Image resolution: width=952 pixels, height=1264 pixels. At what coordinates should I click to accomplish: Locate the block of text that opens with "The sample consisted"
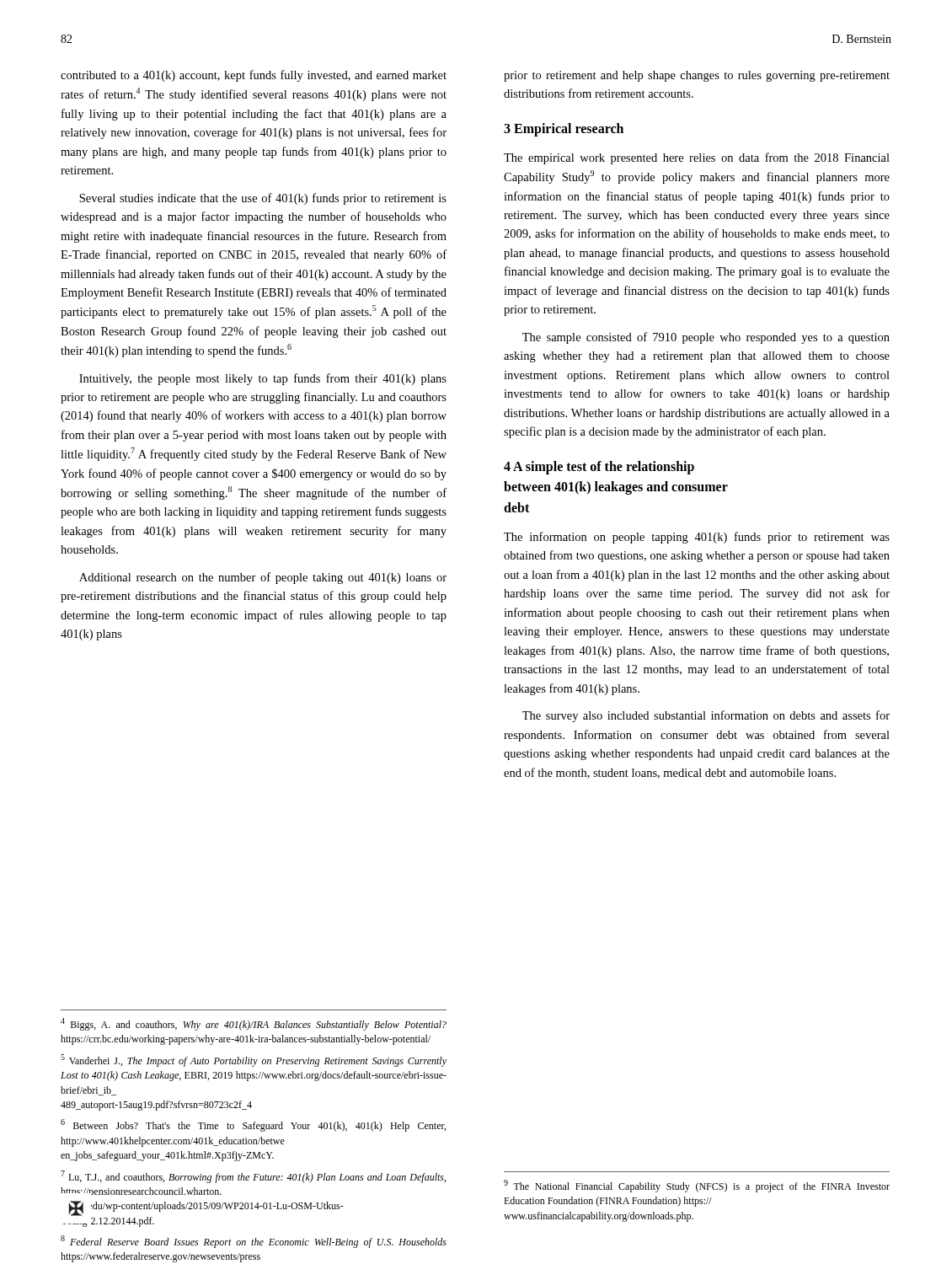[x=697, y=384]
